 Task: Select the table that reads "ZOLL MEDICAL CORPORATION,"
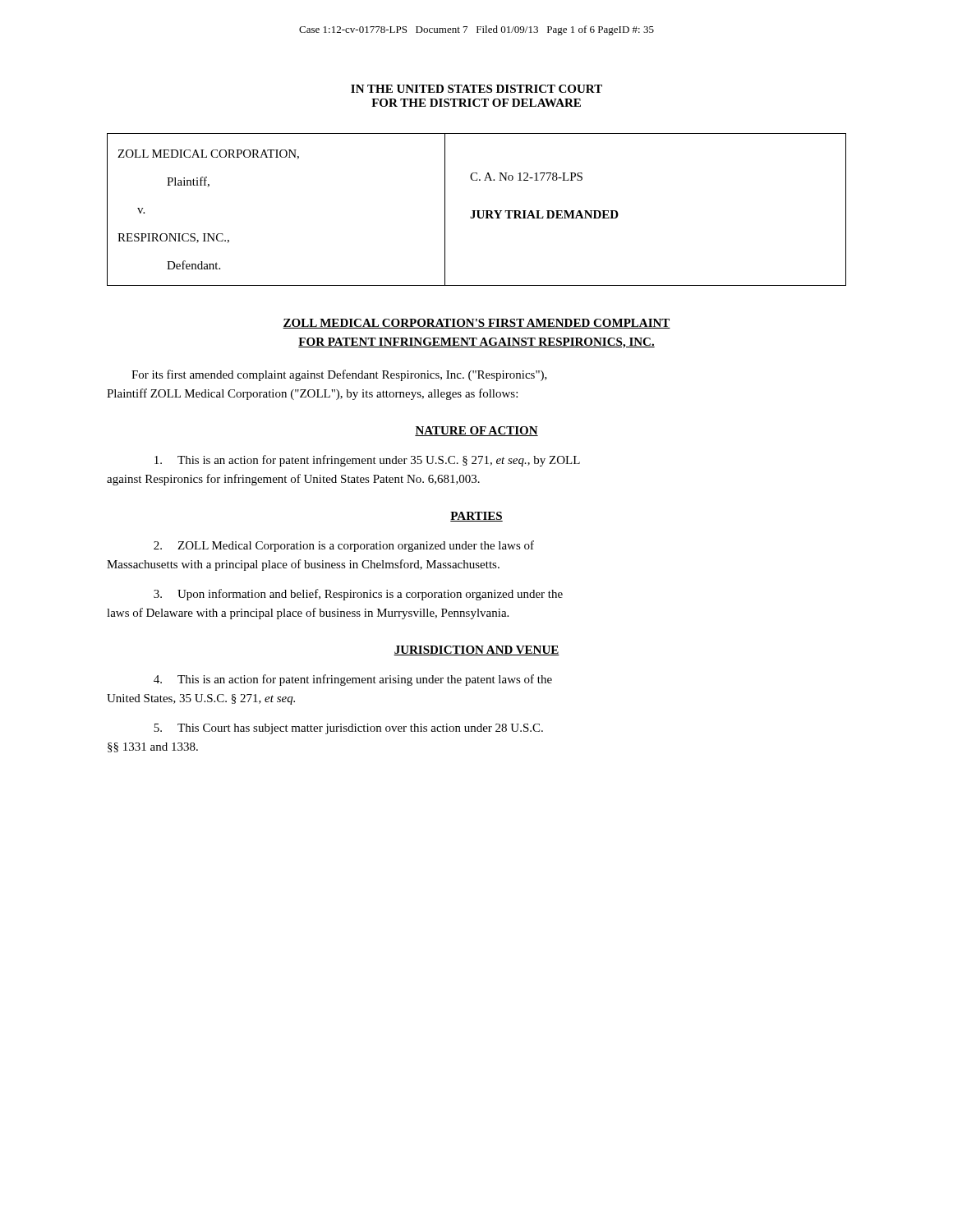coord(476,209)
